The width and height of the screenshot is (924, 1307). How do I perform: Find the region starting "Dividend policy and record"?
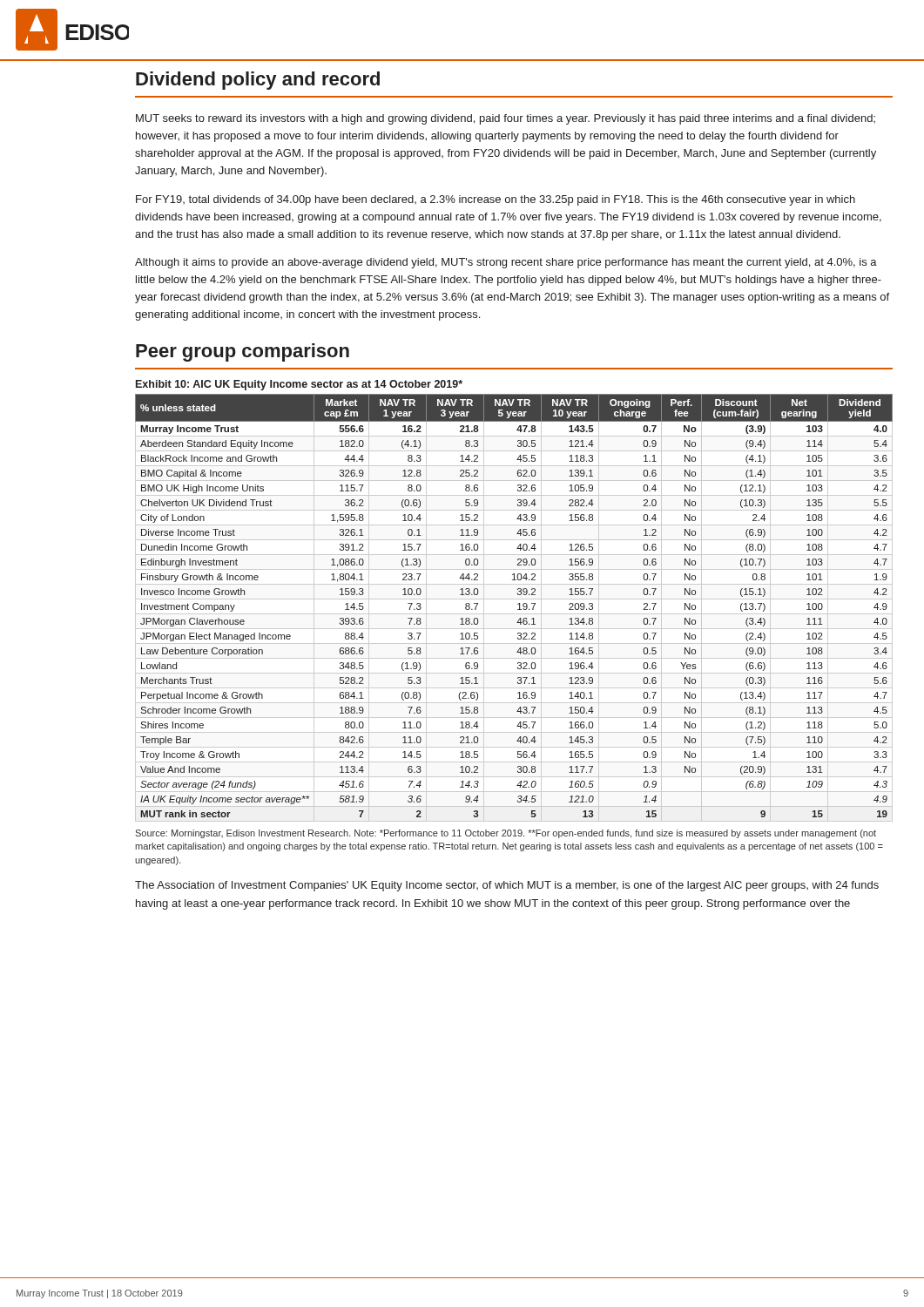258,79
